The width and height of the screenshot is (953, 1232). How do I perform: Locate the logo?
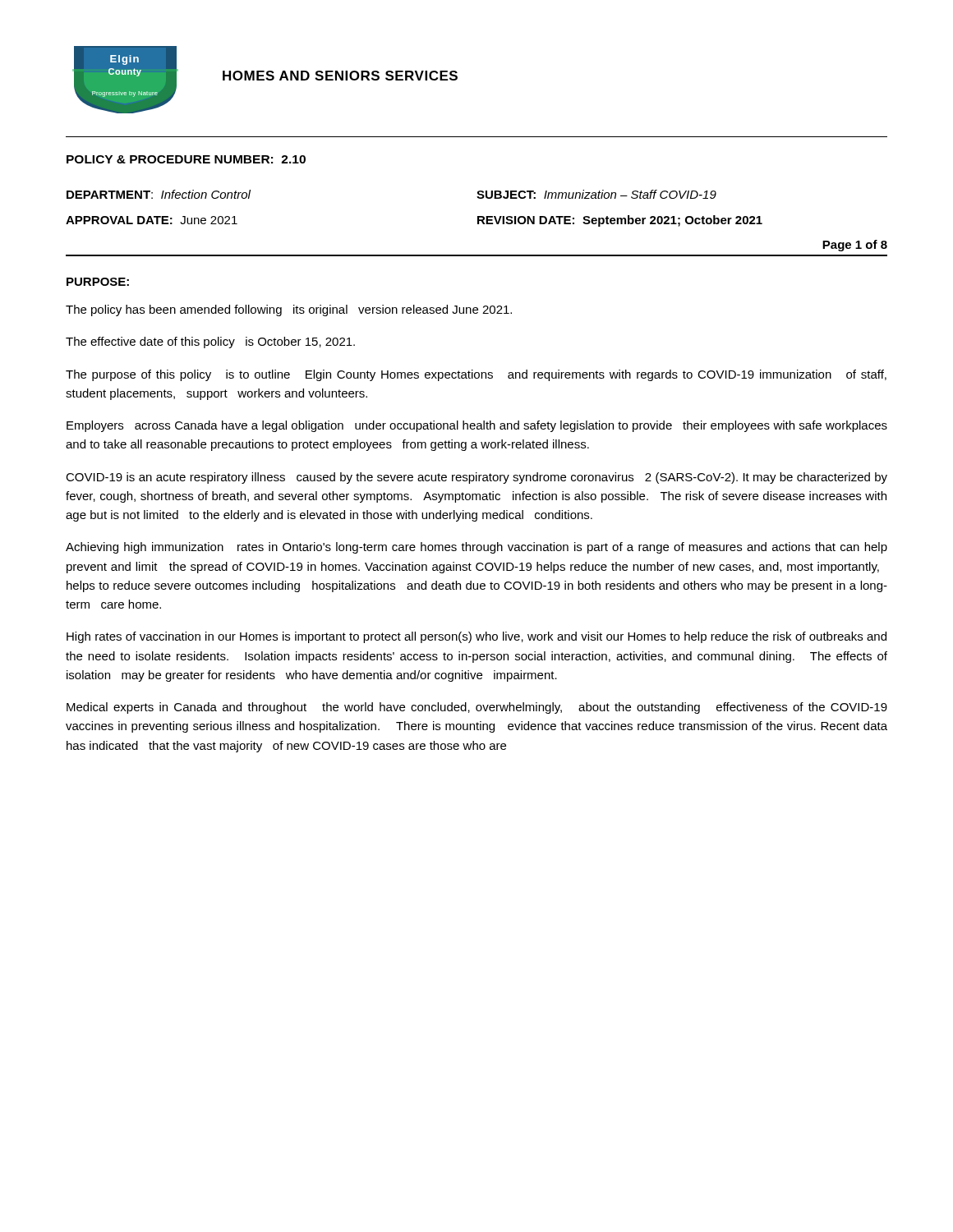[131, 76]
